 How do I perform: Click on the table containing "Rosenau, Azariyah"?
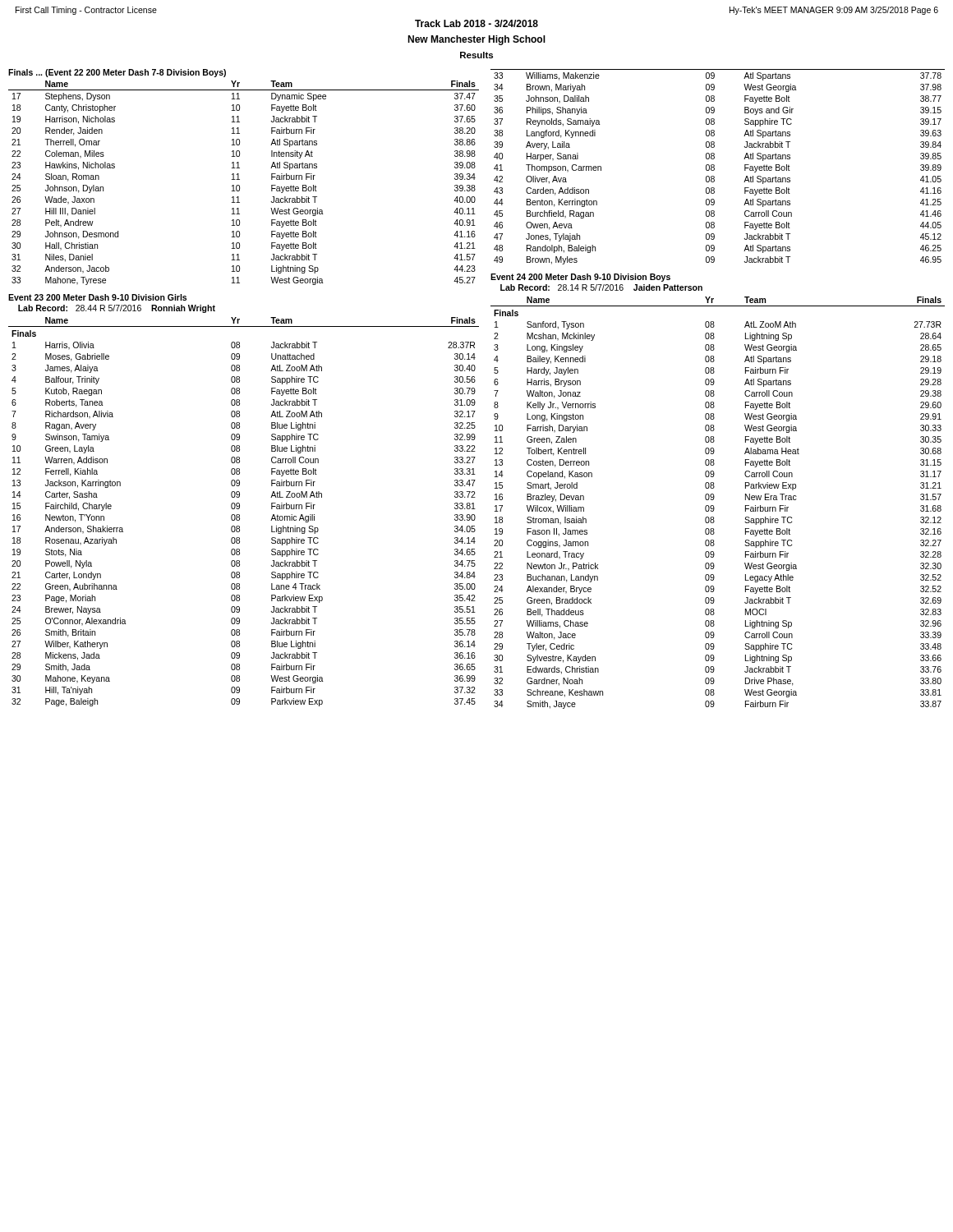(x=244, y=510)
